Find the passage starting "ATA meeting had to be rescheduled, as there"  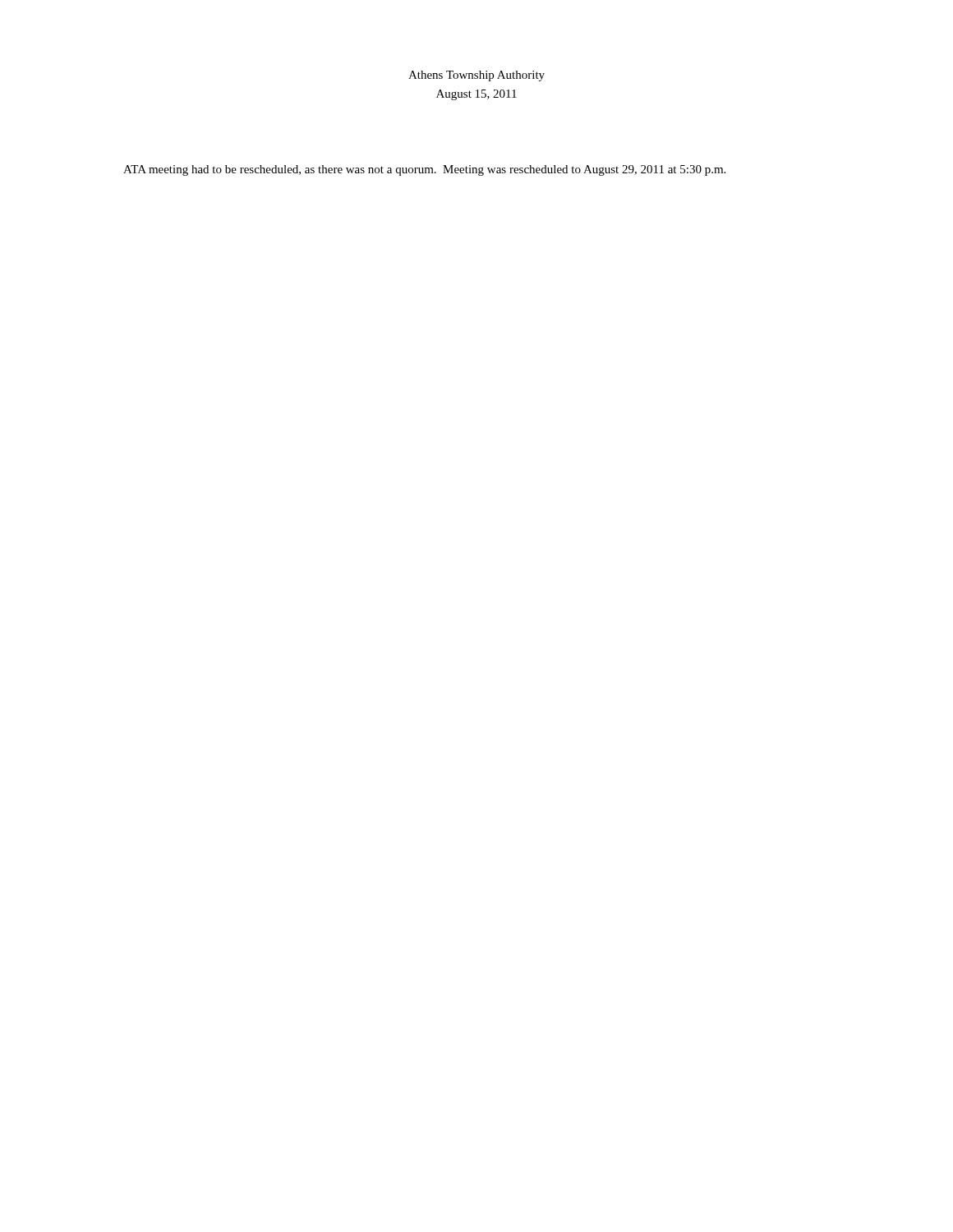pyautogui.click(x=425, y=169)
